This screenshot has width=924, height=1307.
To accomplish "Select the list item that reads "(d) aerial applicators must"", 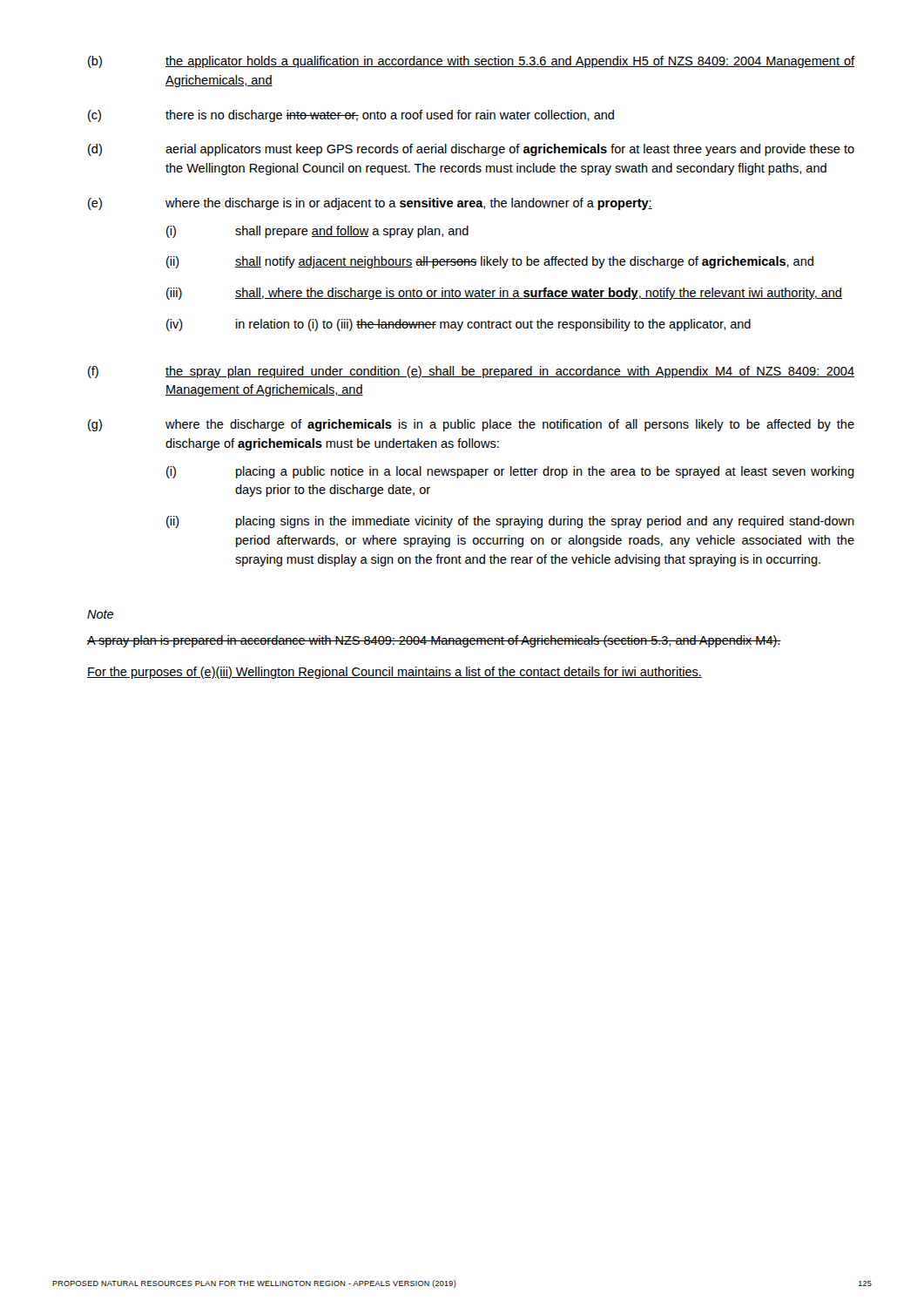I will point(471,159).
